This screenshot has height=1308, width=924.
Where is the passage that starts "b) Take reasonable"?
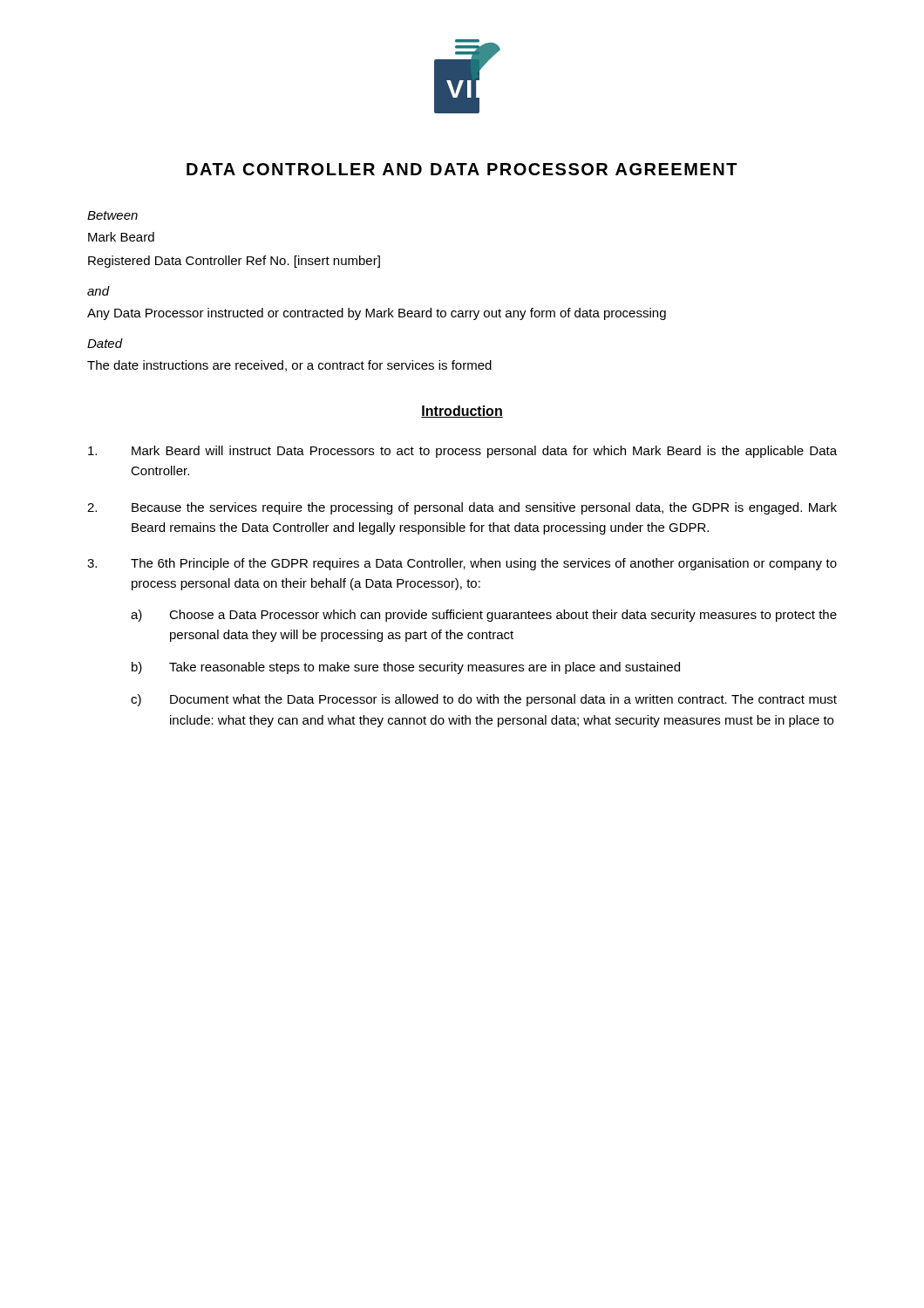click(x=484, y=667)
